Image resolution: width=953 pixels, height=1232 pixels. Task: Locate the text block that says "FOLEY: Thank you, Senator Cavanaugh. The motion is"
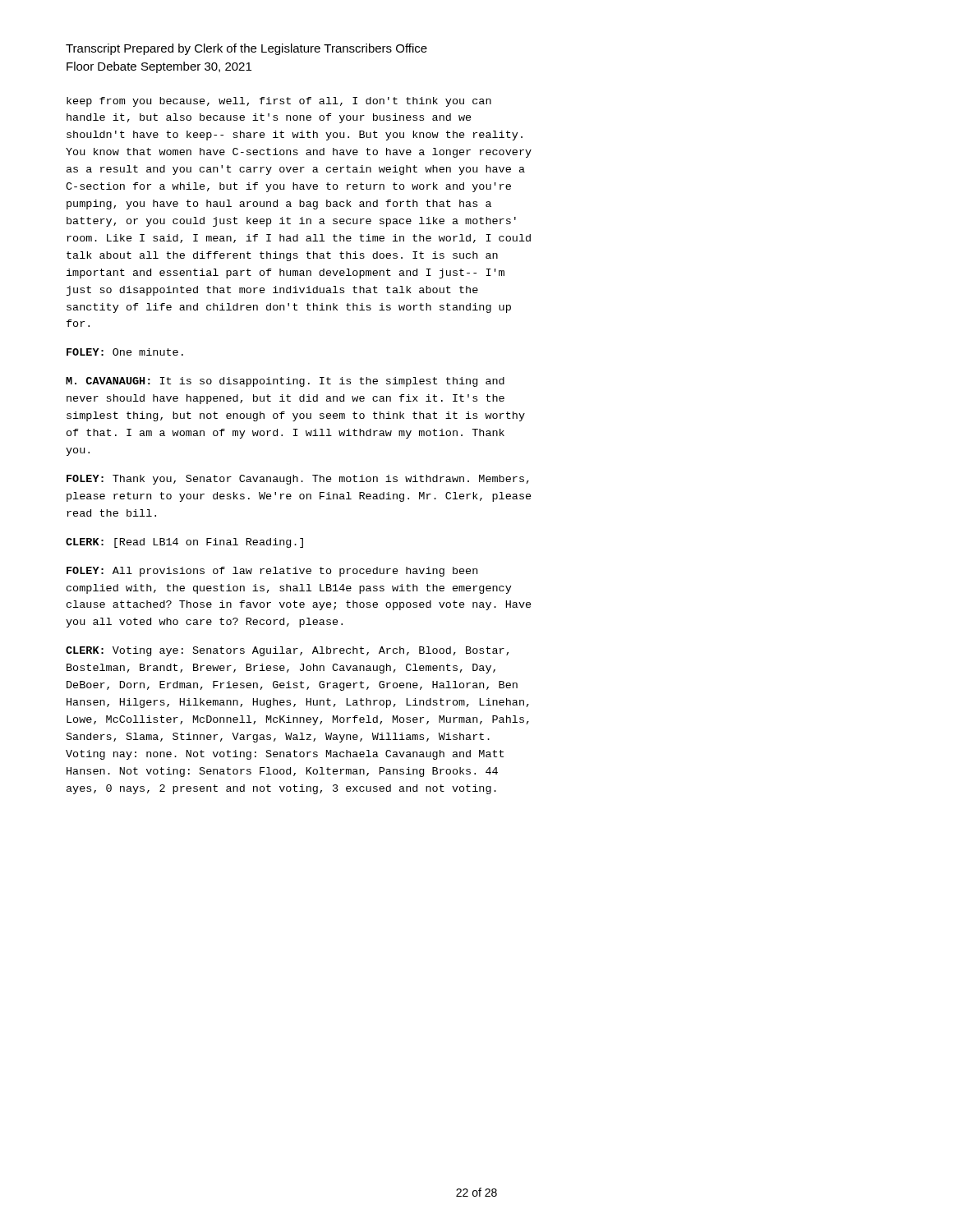coord(299,496)
